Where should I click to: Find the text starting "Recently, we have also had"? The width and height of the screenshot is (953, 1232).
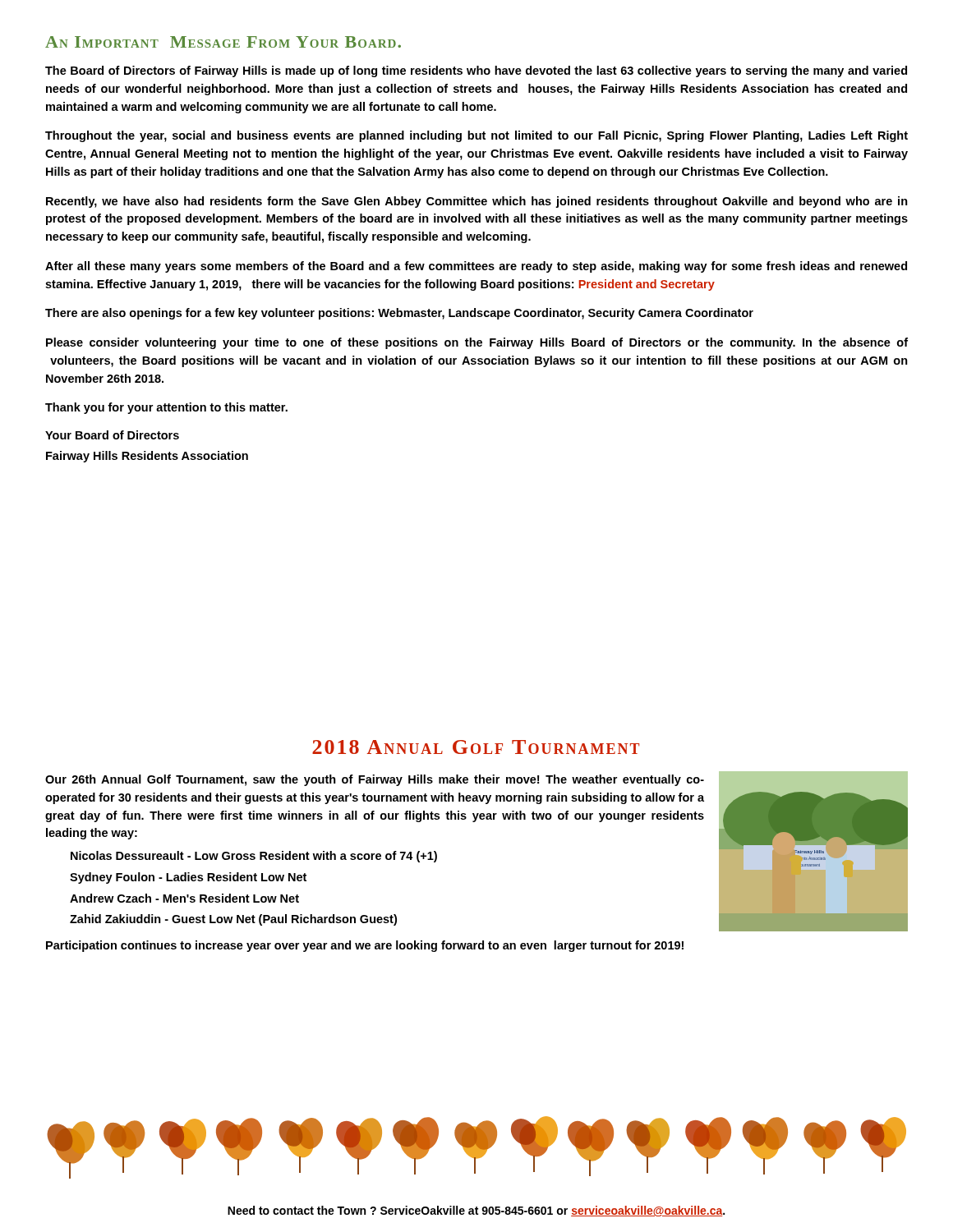[476, 219]
